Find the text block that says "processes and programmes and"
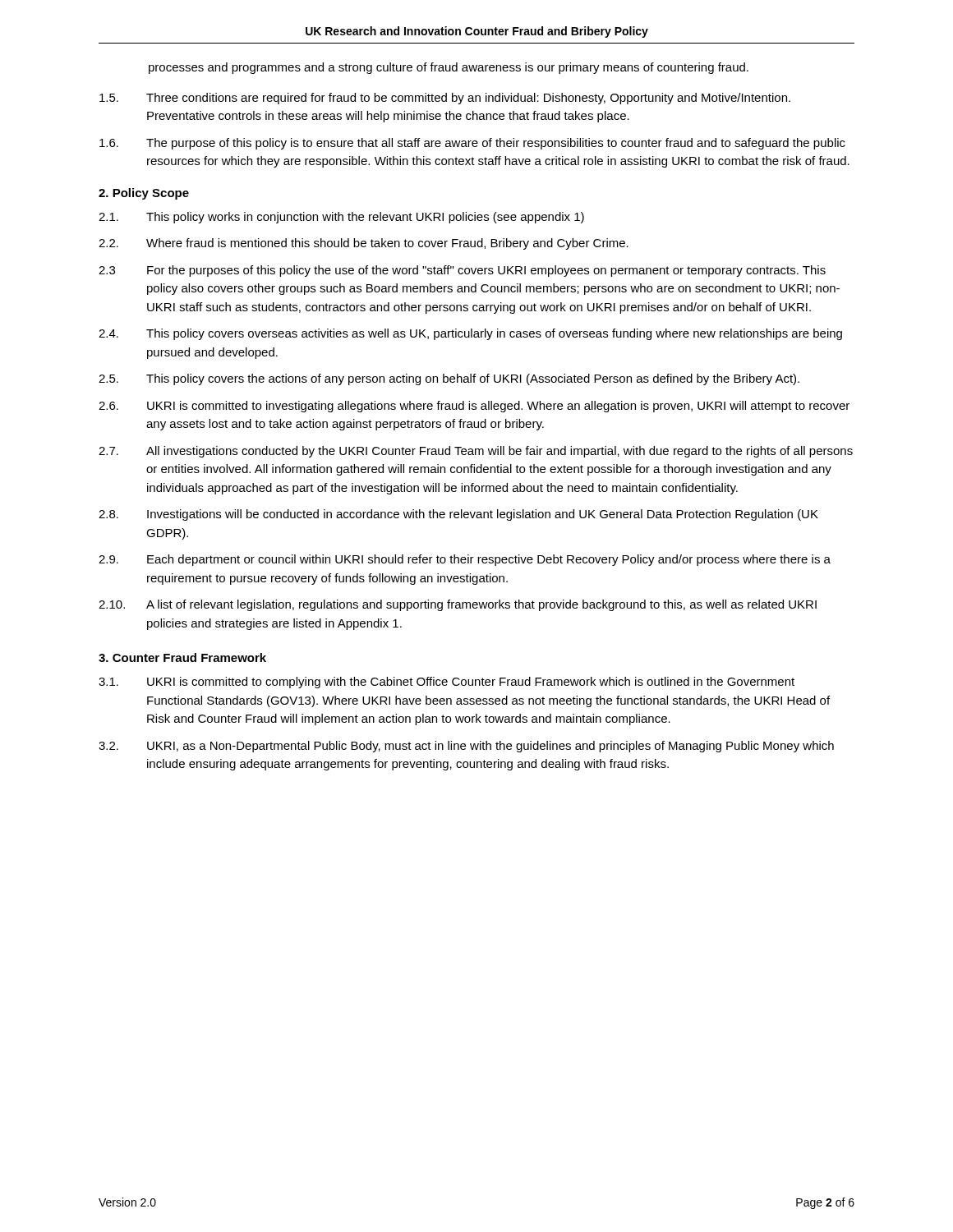The image size is (953, 1232). [x=449, y=67]
